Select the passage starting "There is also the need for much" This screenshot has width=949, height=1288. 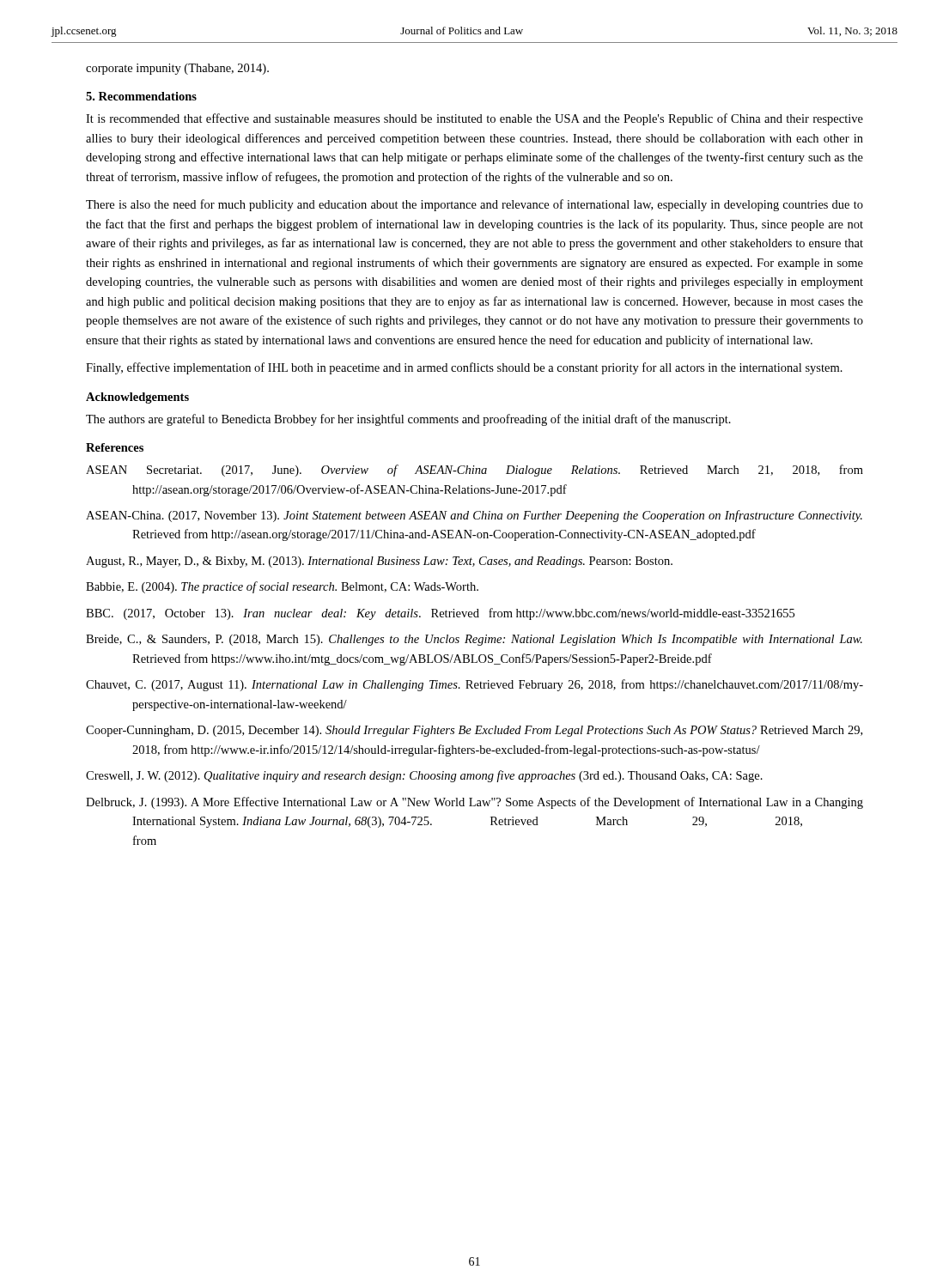[474, 272]
